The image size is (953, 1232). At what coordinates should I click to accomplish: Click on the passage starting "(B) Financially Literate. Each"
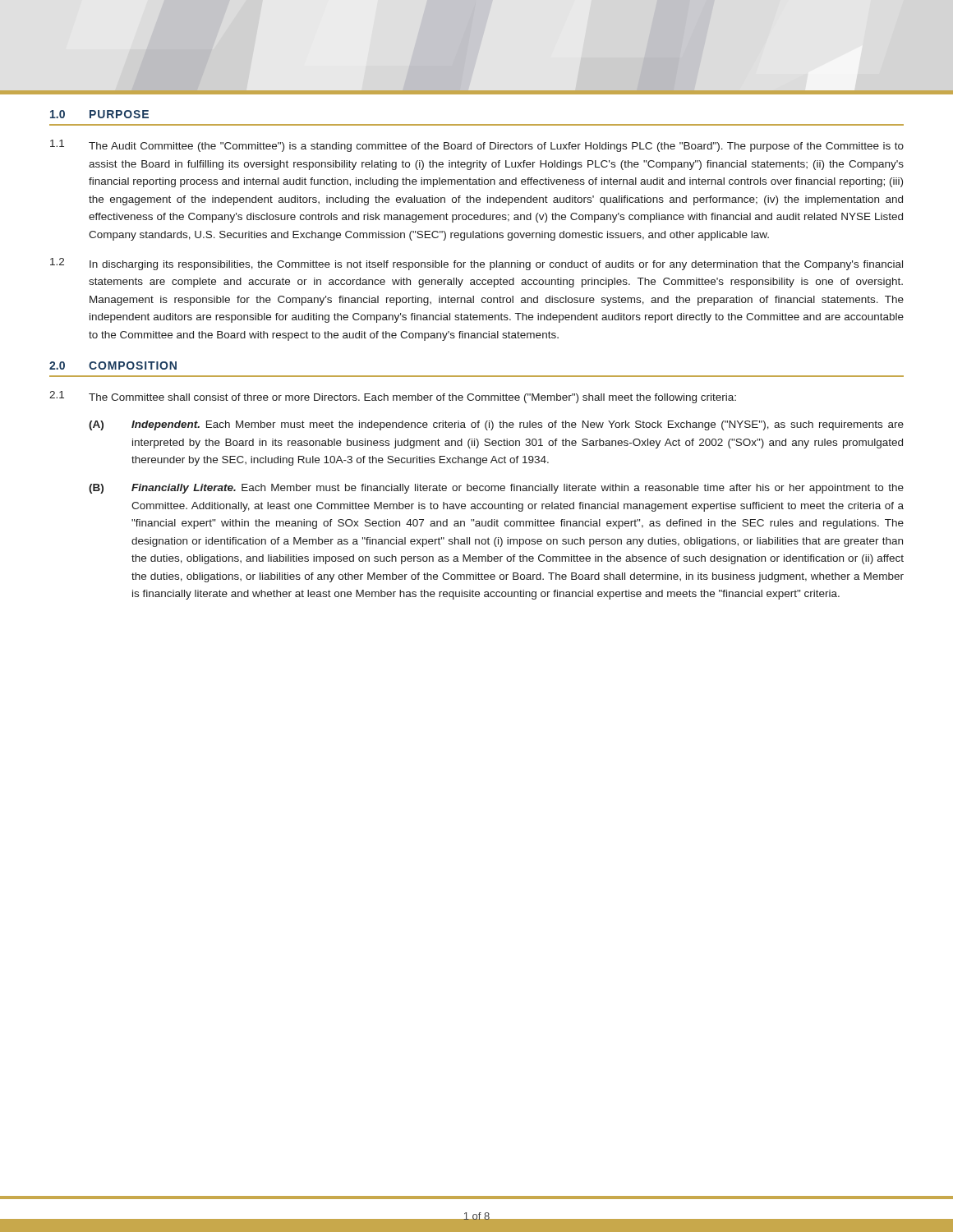496,541
